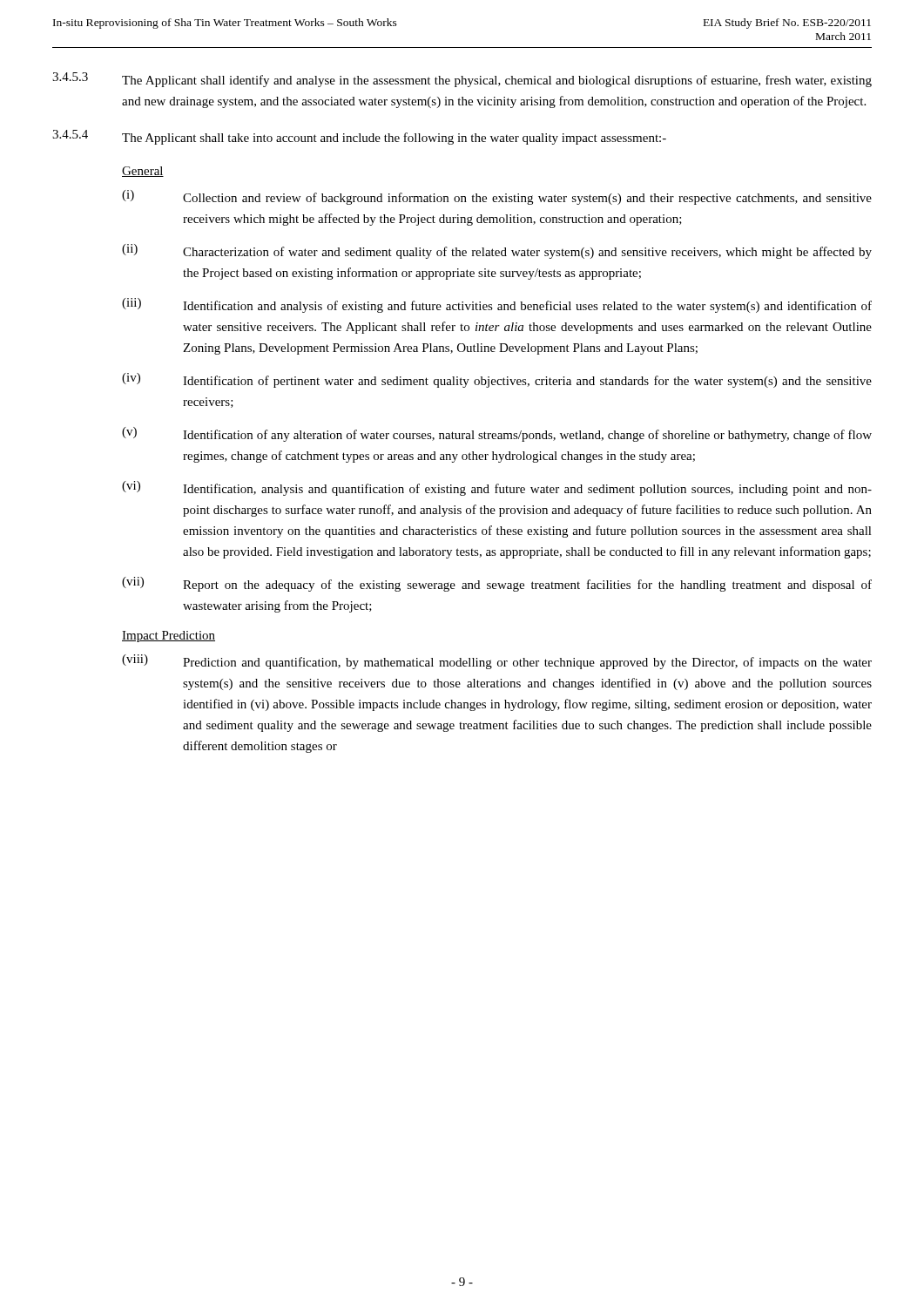
Task: Select the list item that says "(viii) Prediction and quantification,"
Action: pos(497,704)
